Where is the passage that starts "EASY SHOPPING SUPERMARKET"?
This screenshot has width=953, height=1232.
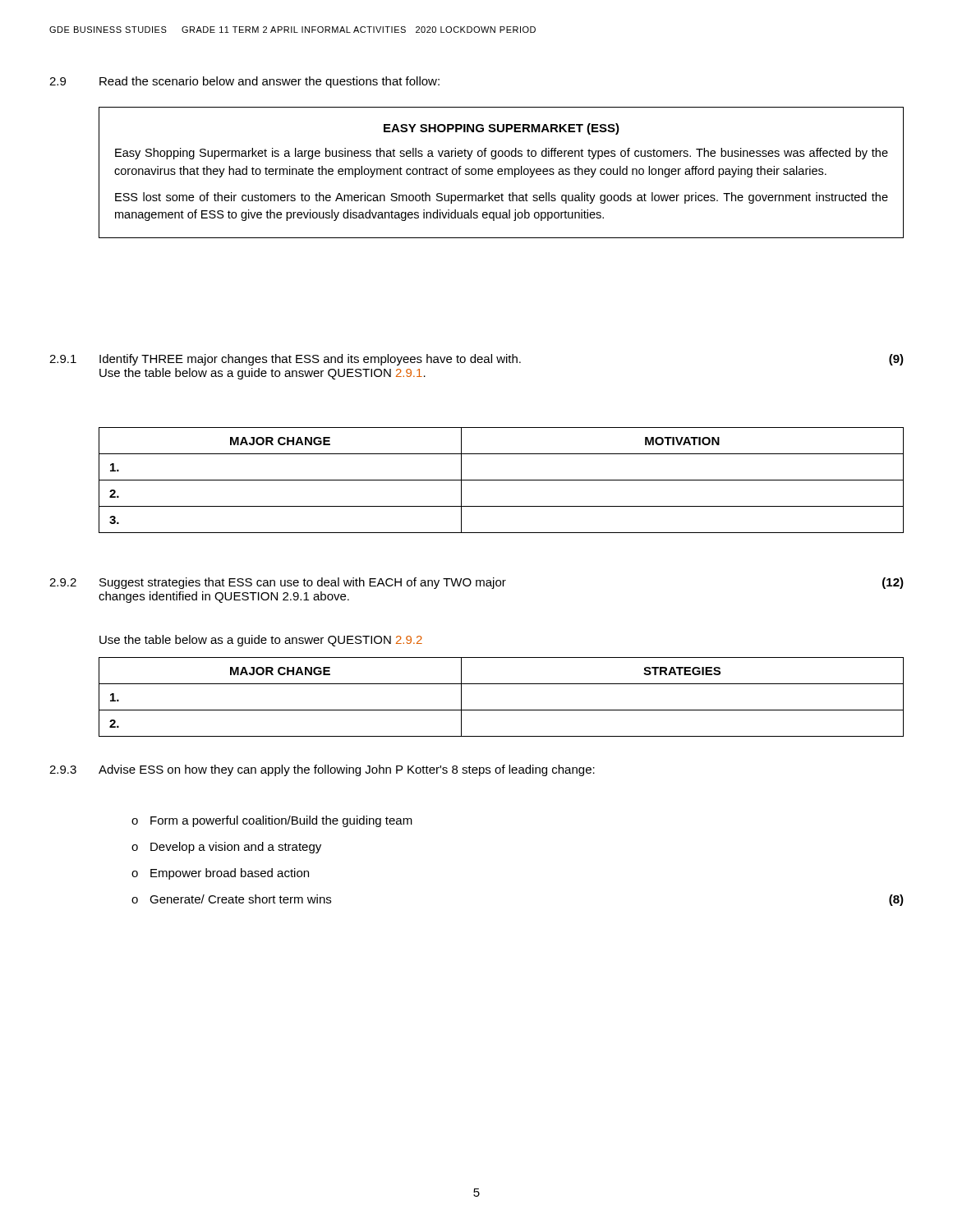[501, 172]
